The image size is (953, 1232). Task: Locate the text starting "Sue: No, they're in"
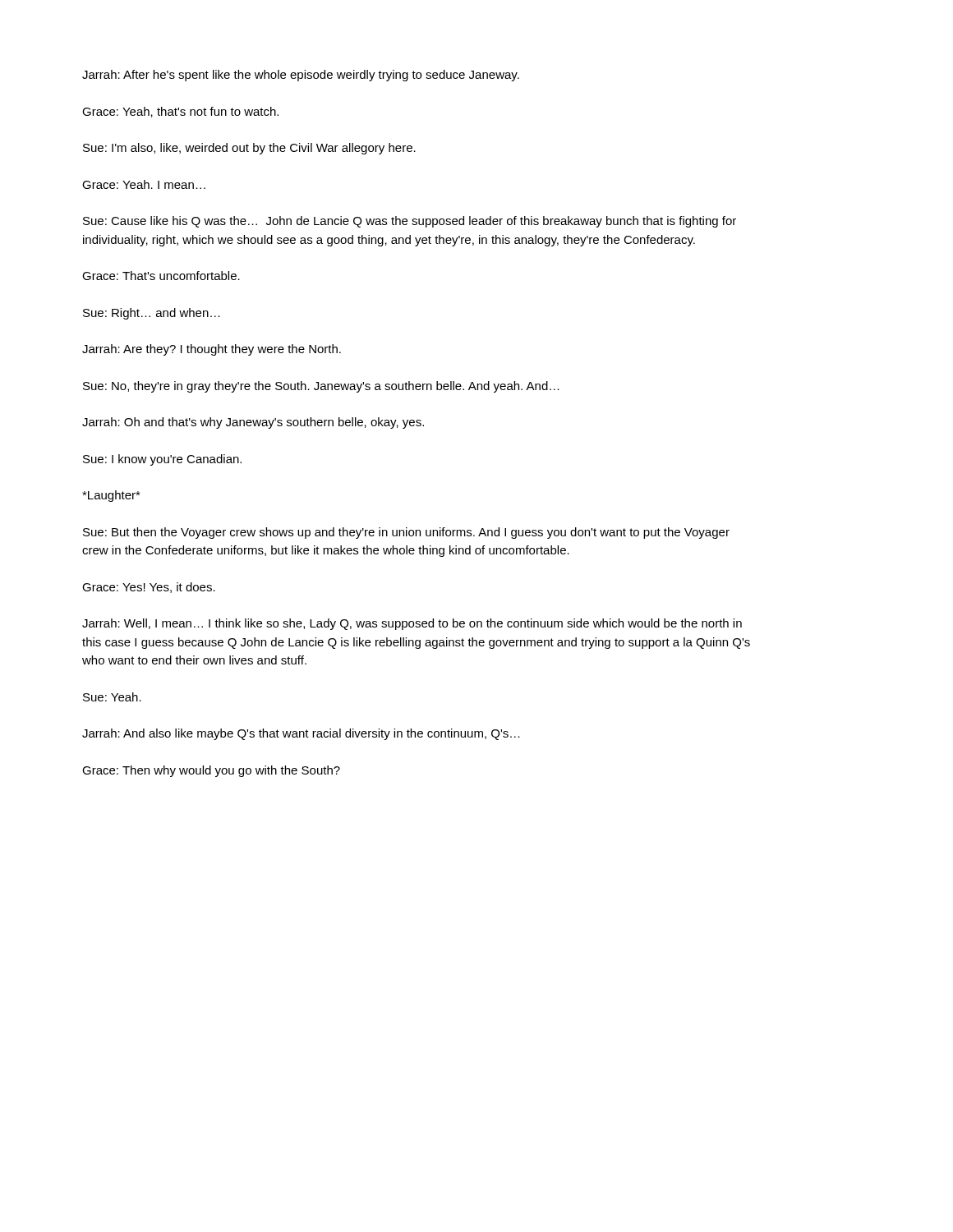point(321,385)
